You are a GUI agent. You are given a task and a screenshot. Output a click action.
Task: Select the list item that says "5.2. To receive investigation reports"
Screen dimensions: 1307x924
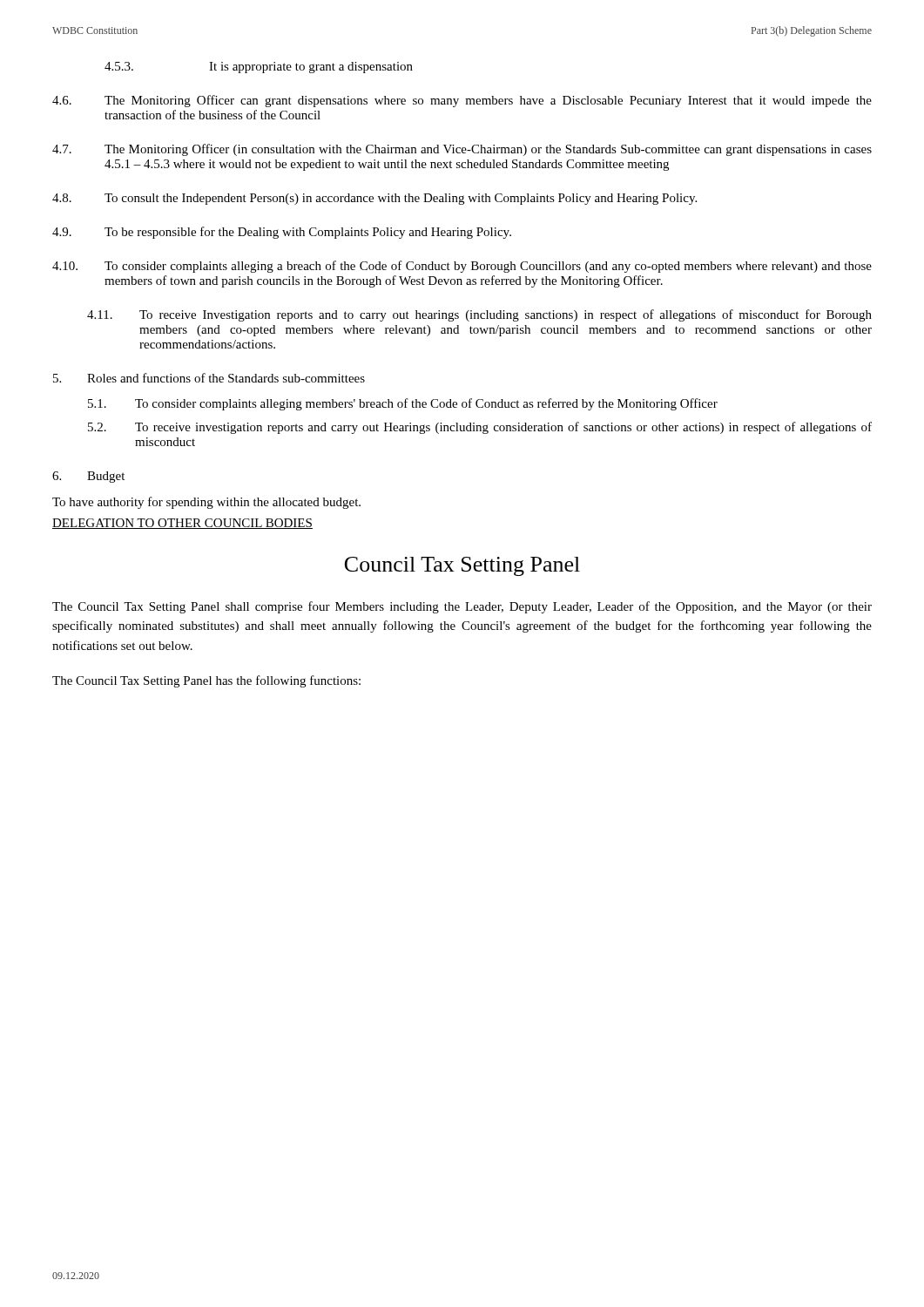click(479, 435)
